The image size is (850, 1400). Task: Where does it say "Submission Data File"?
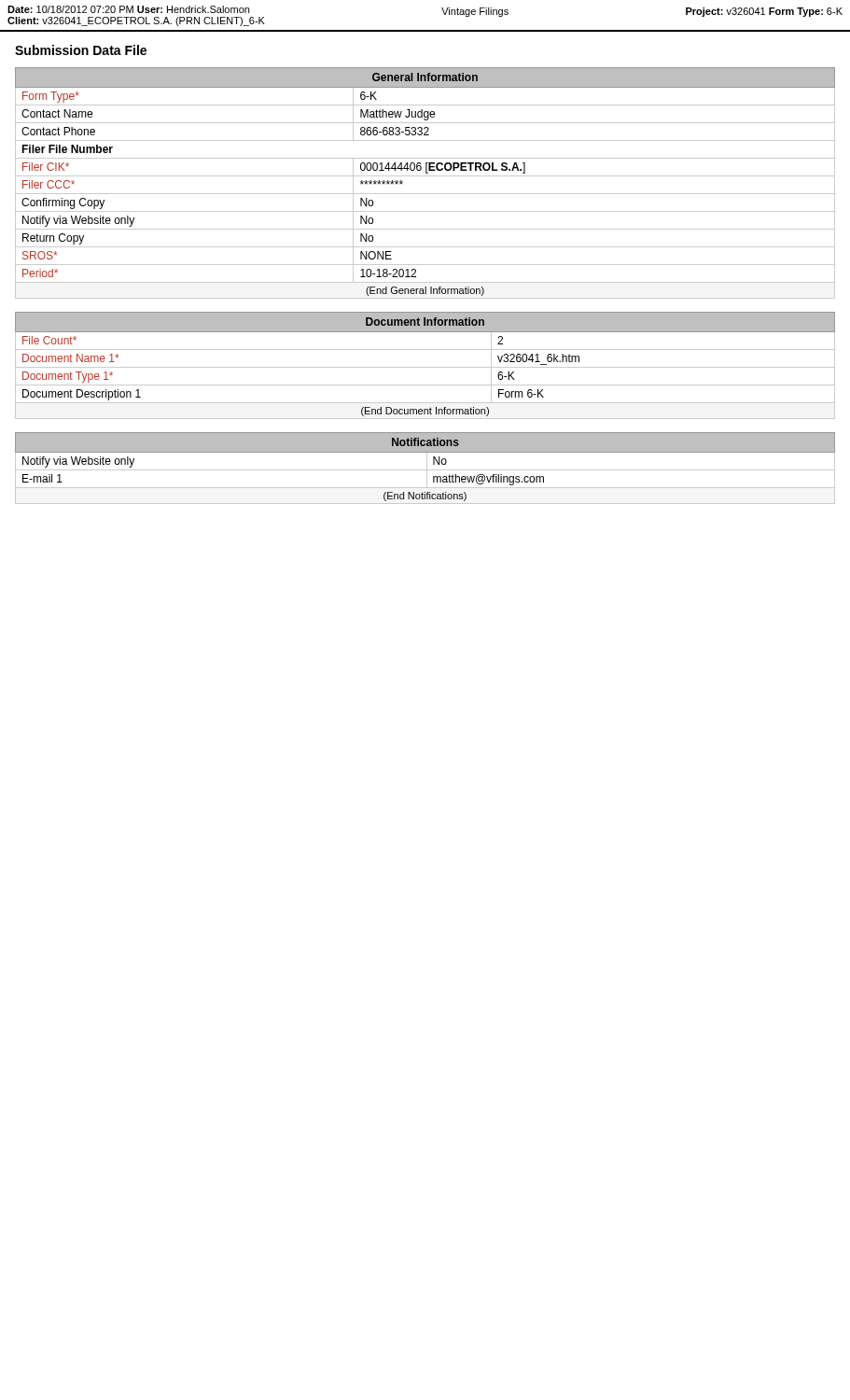[81, 50]
